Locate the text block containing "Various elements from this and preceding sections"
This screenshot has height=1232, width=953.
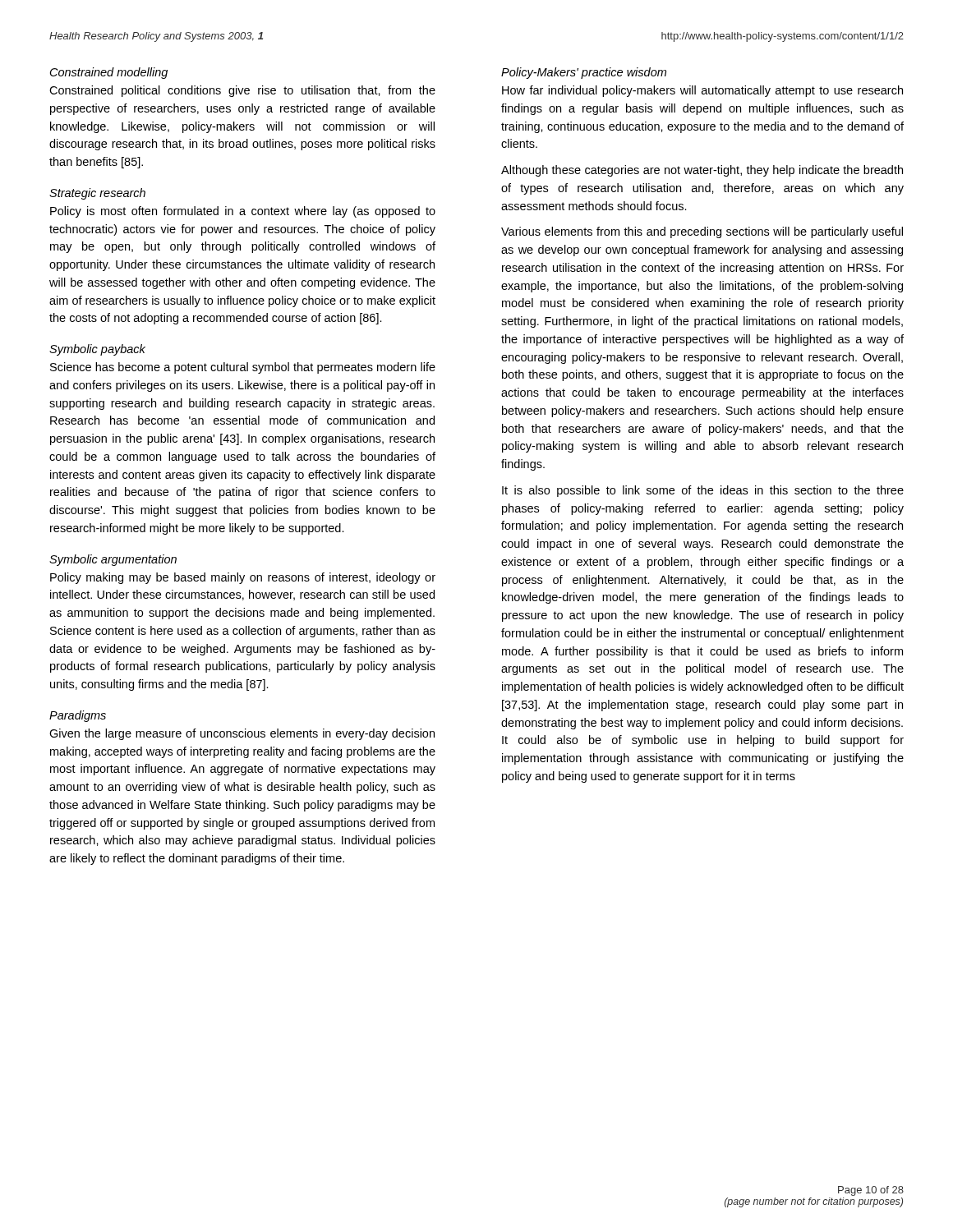[702, 349]
